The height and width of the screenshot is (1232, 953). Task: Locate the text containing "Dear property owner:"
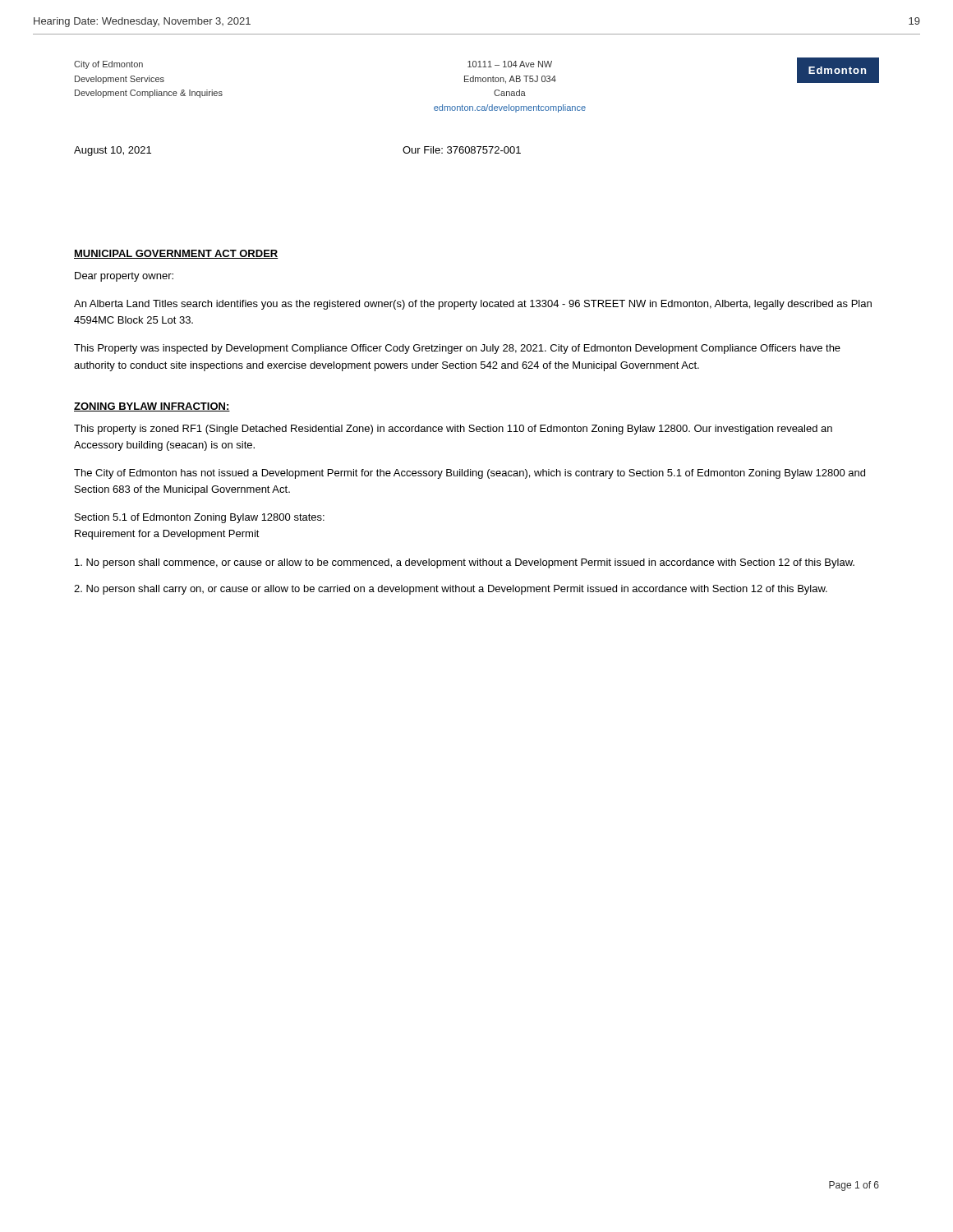tap(124, 277)
